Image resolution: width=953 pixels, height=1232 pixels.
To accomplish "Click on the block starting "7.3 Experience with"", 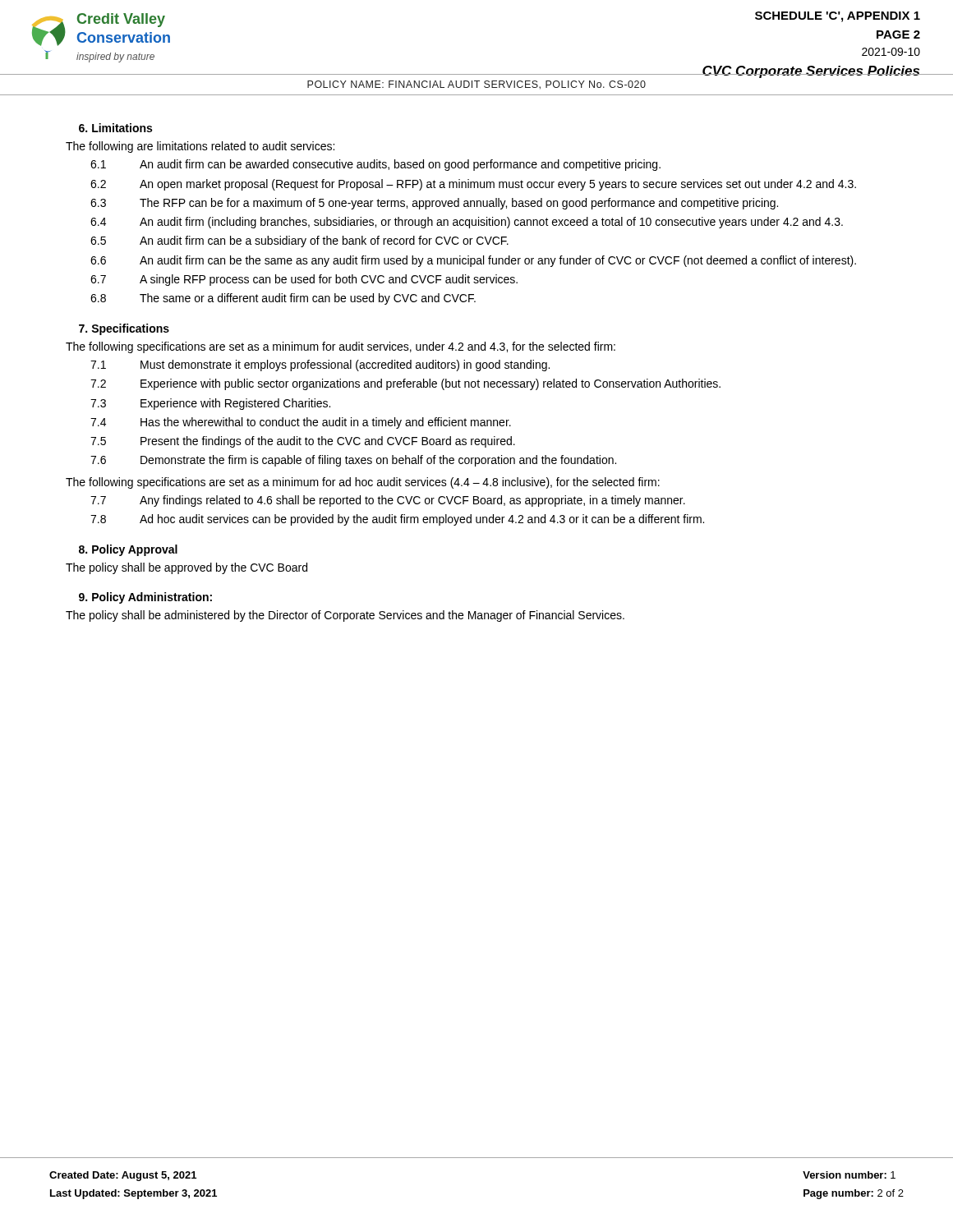I will [x=210, y=404].
